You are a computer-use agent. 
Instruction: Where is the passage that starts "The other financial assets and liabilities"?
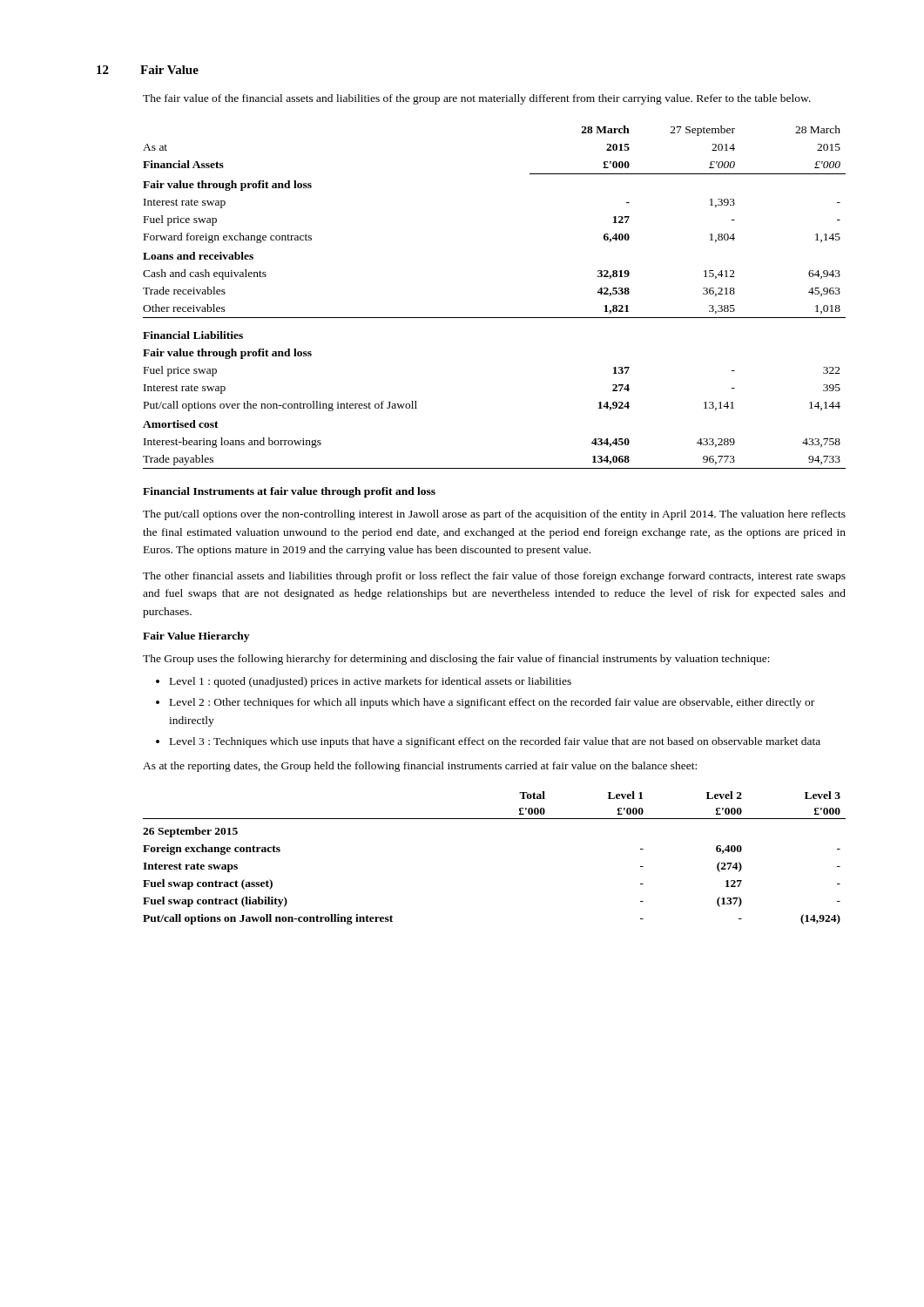(494, 593)
